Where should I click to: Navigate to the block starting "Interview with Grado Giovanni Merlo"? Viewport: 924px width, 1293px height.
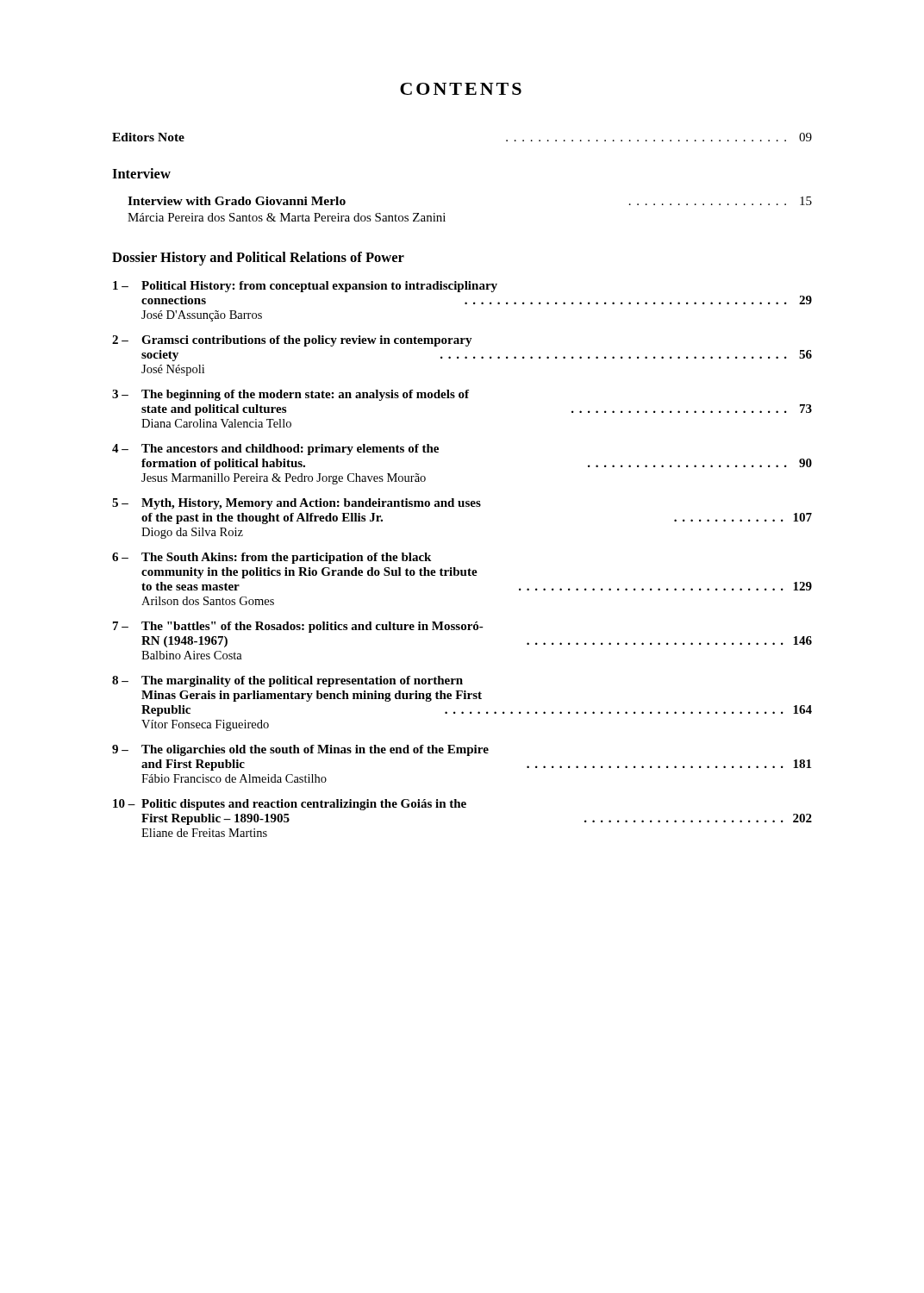tap(231, 200)
